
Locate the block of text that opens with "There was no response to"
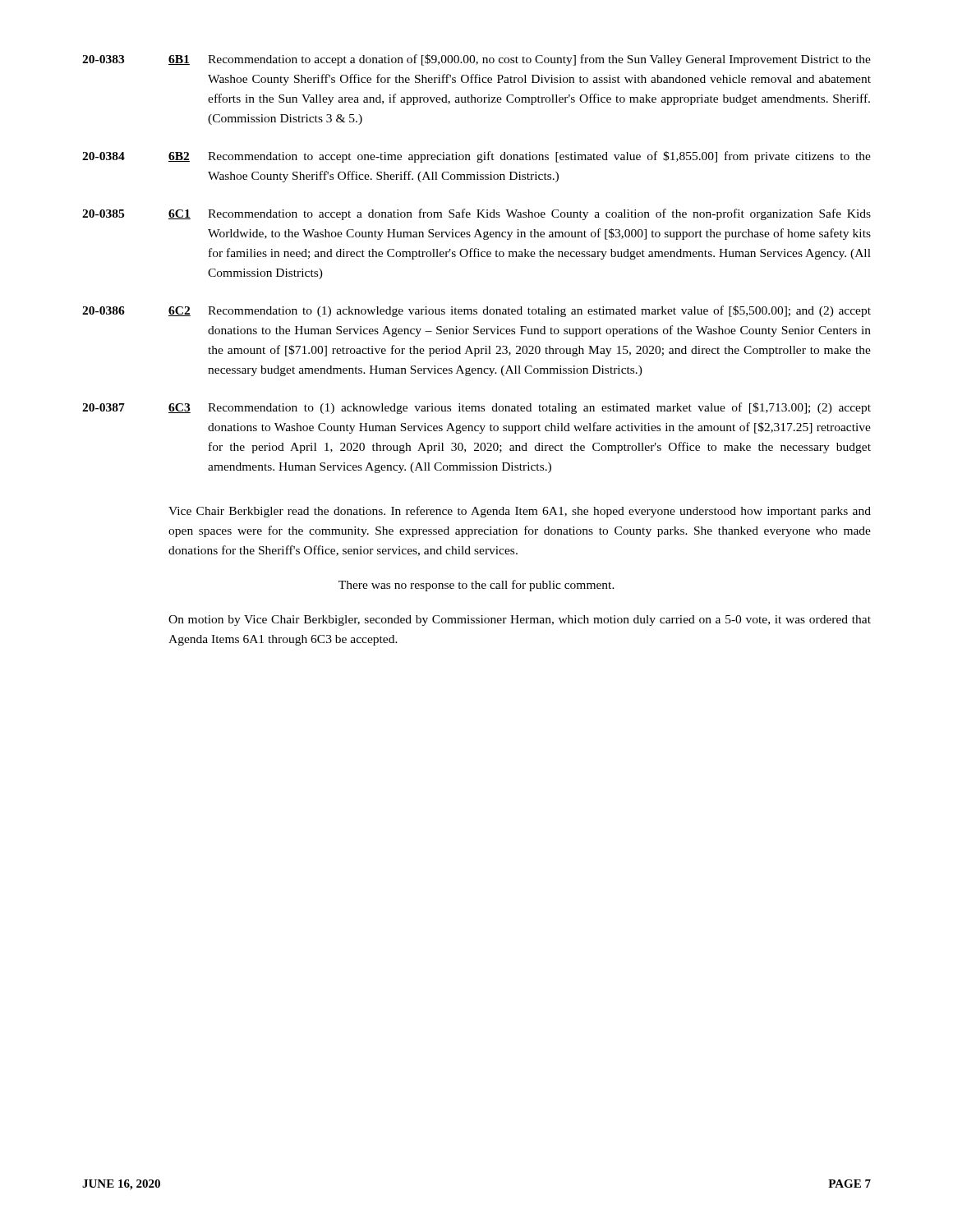coord(476,585)
